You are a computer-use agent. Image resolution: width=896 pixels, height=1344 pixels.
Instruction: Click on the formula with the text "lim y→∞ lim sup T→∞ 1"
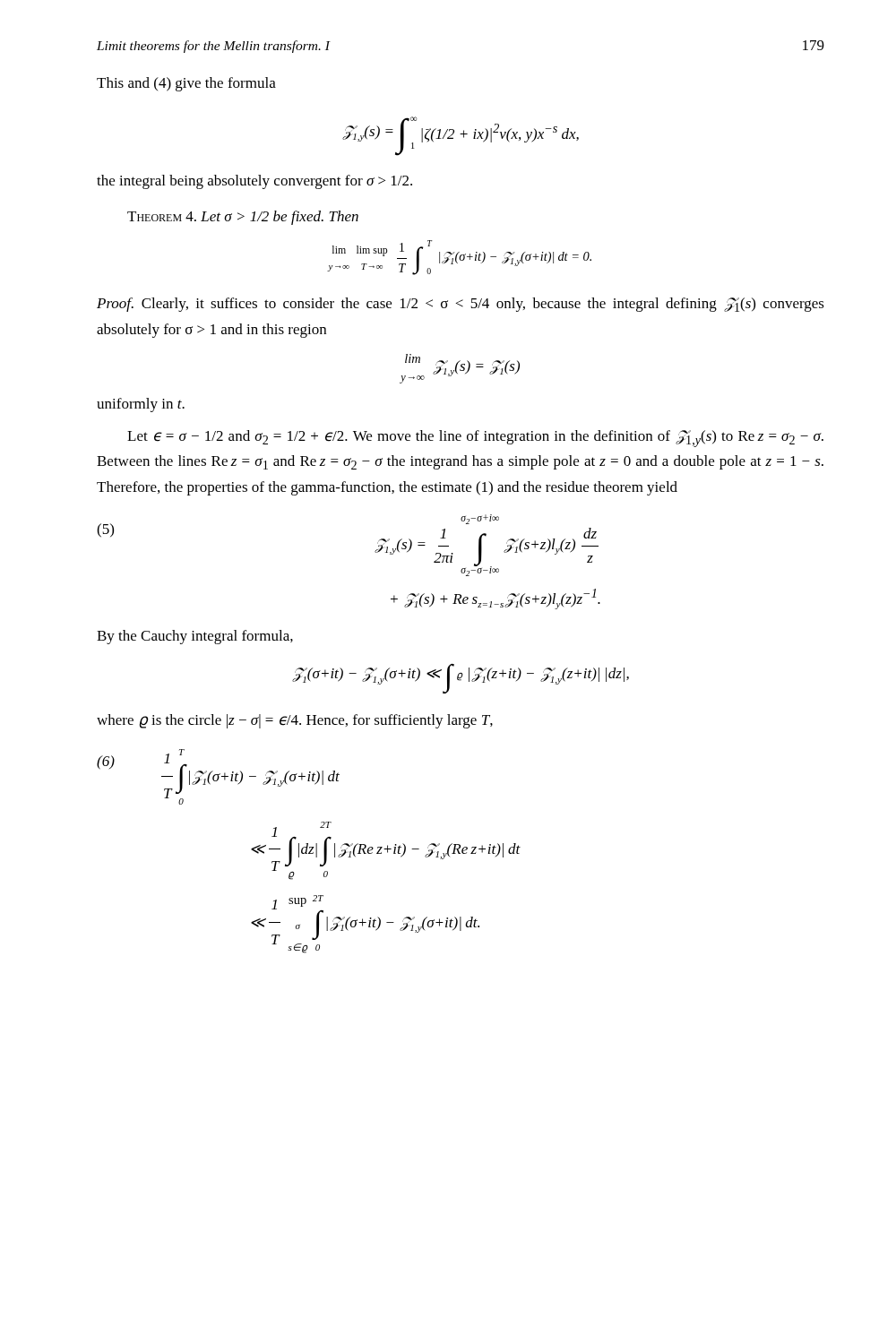coord(461,258)
